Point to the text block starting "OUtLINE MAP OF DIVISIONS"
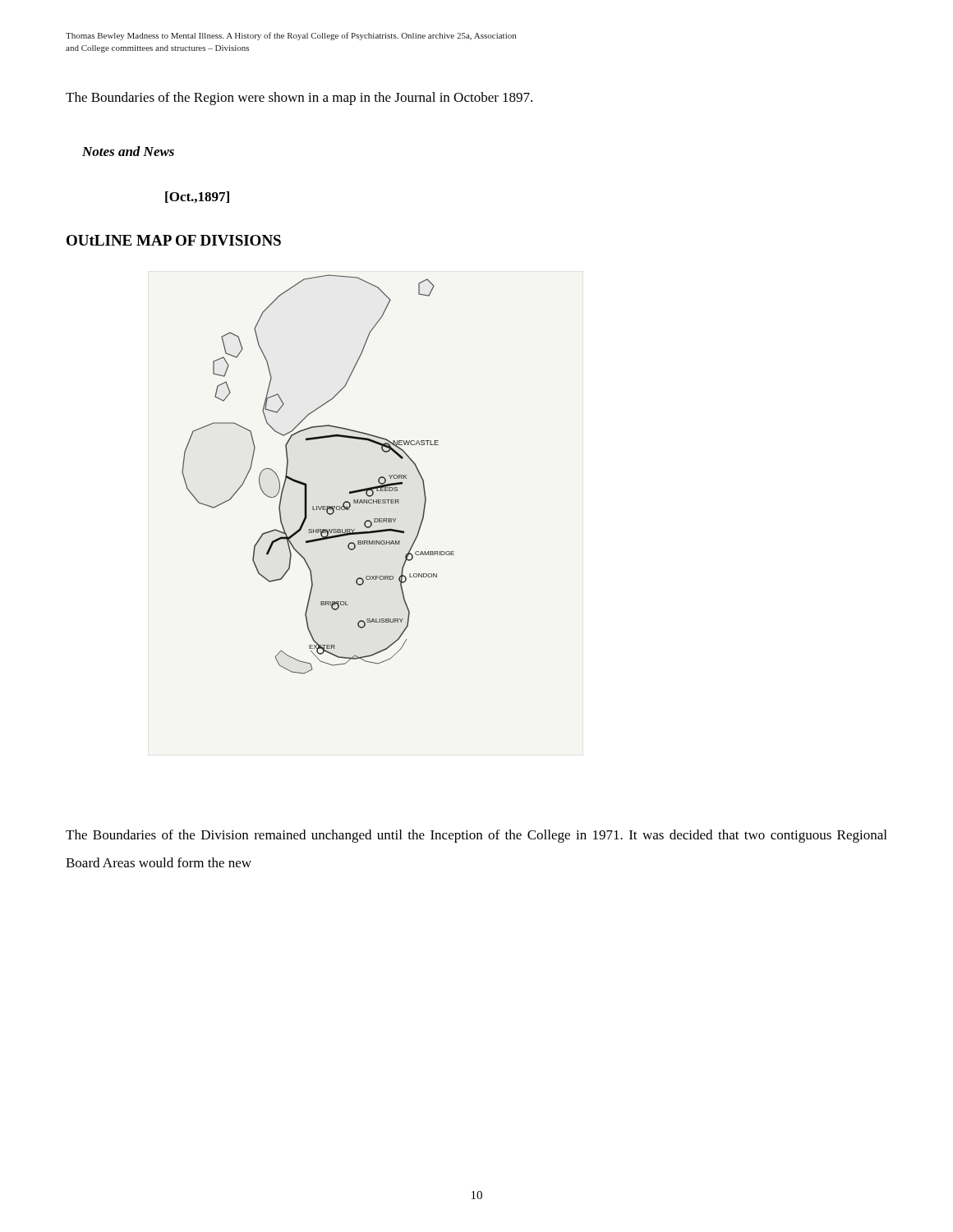 pyautogui.click(x=174, y=240)
